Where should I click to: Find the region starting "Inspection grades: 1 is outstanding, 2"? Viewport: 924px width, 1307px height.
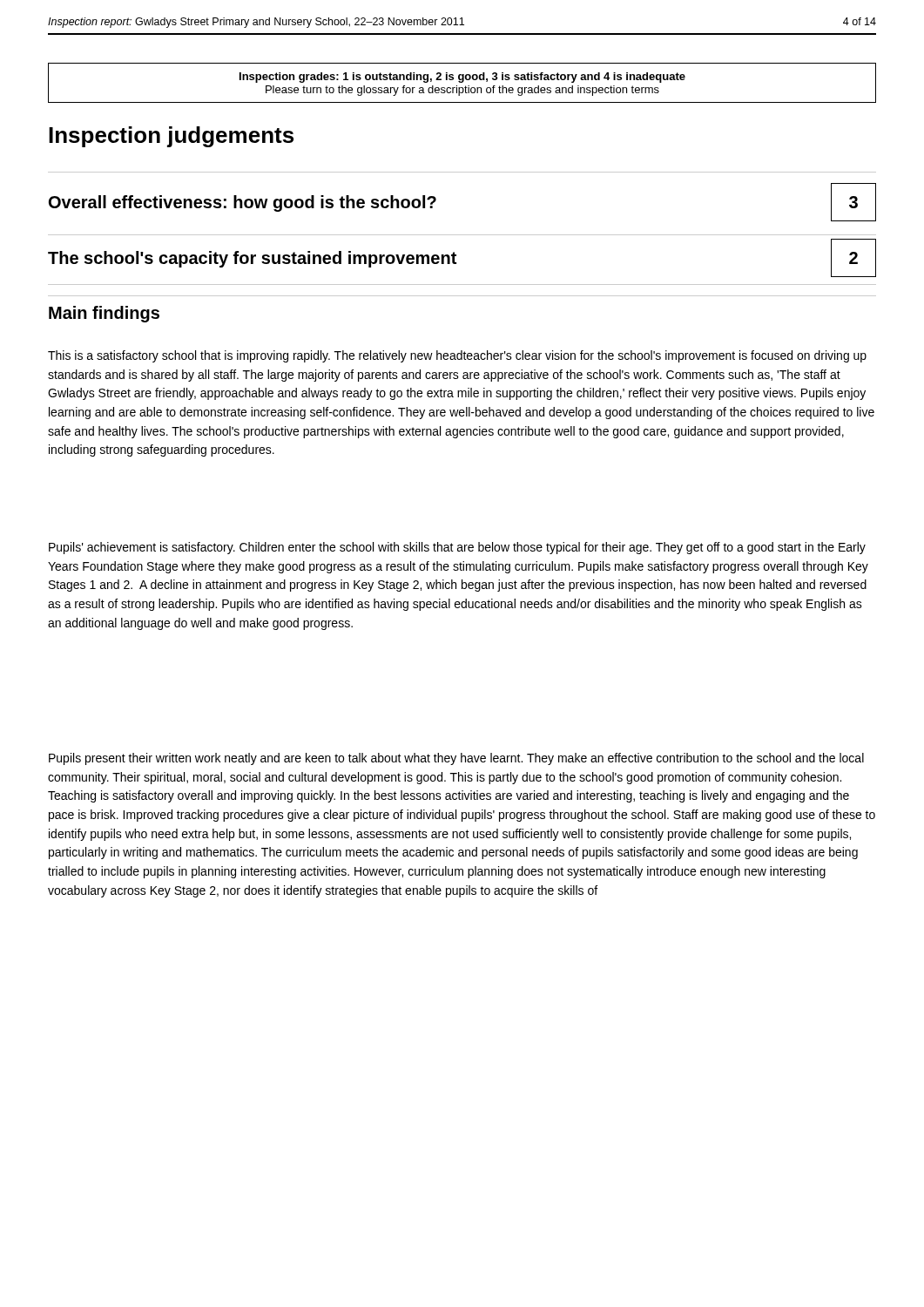(x=462, y=83)
